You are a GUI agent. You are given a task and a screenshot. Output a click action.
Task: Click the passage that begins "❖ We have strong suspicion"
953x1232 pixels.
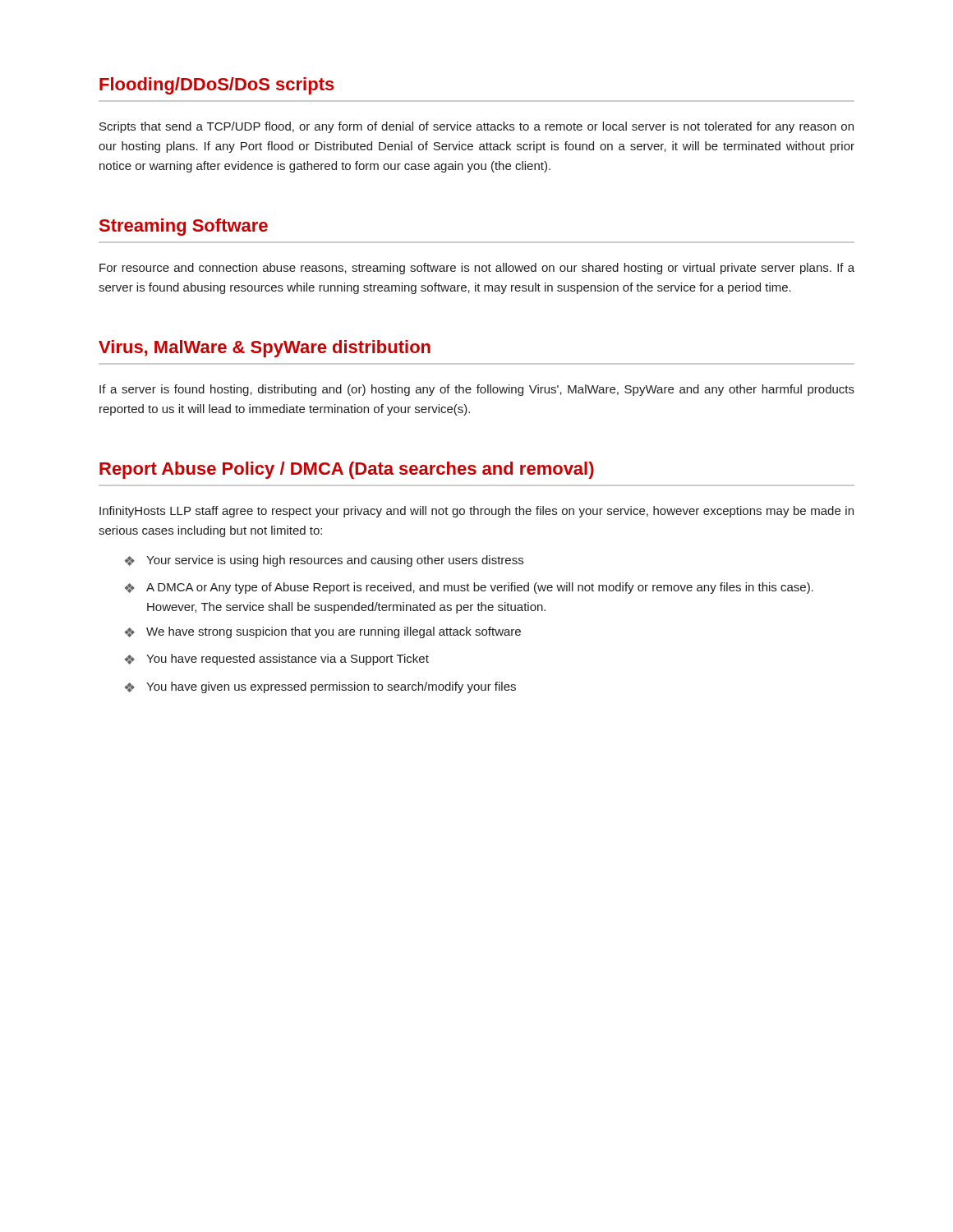(489, 633)
